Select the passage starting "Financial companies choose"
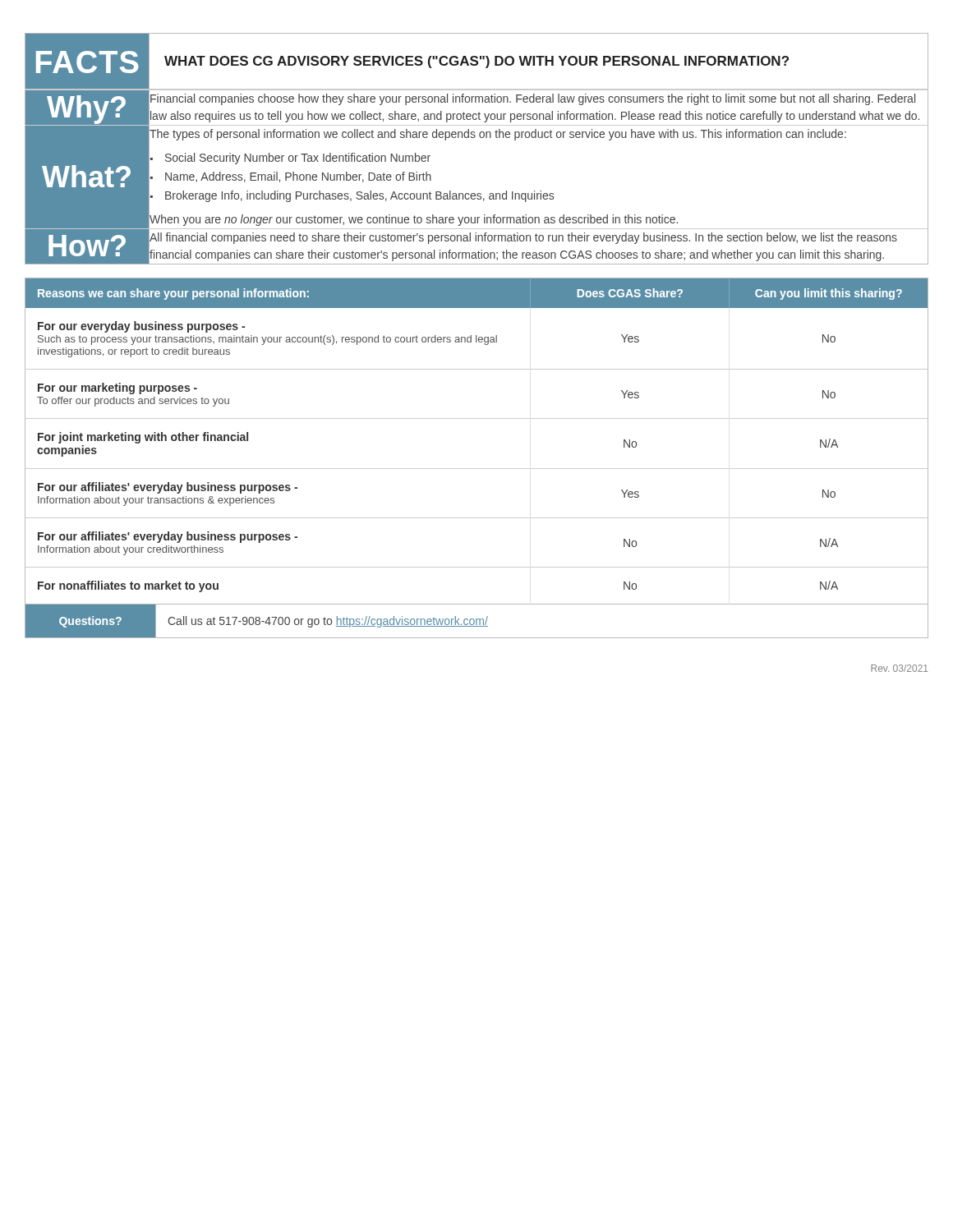 (535, 107)
